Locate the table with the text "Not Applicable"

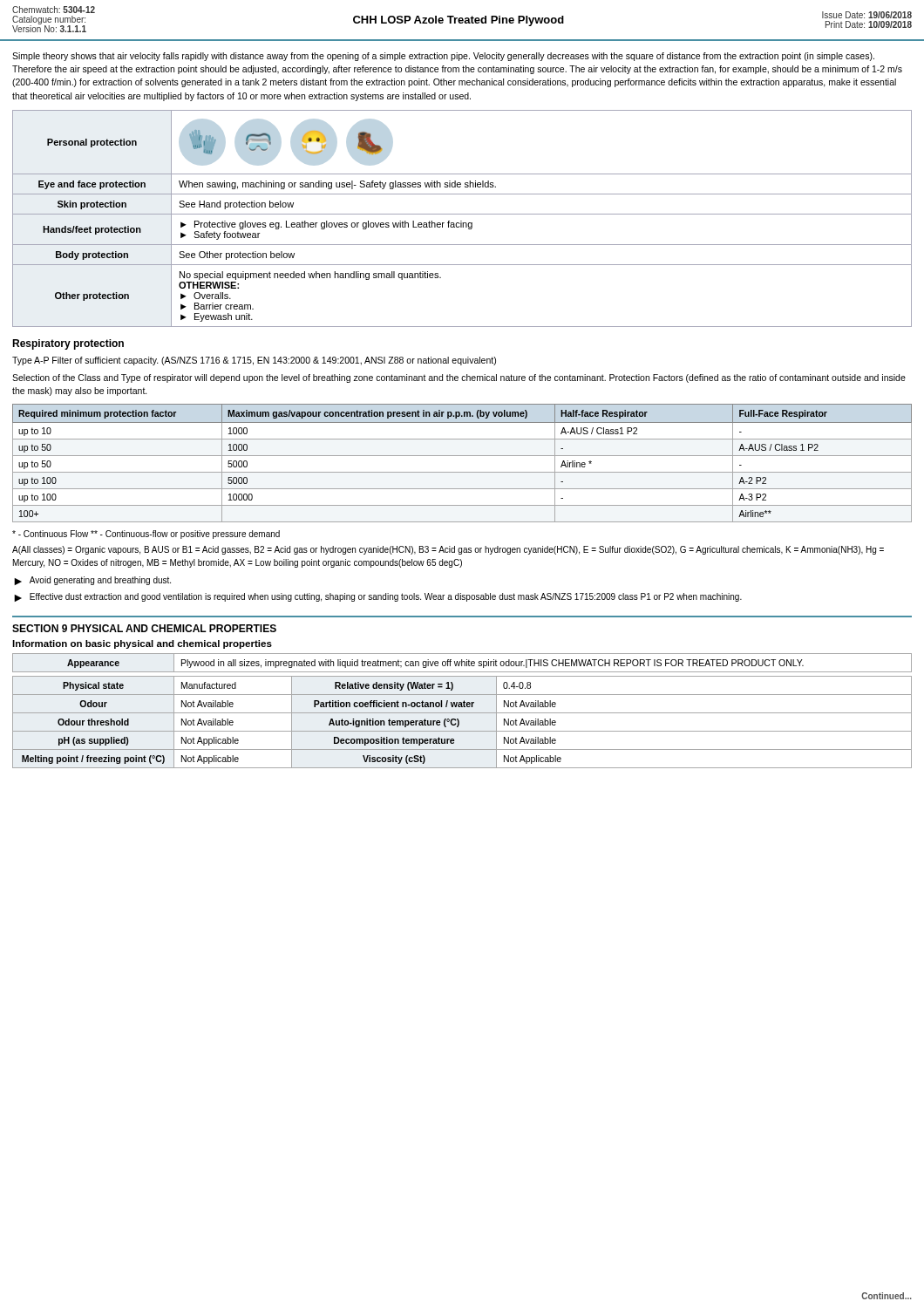(x=462, y=722)
